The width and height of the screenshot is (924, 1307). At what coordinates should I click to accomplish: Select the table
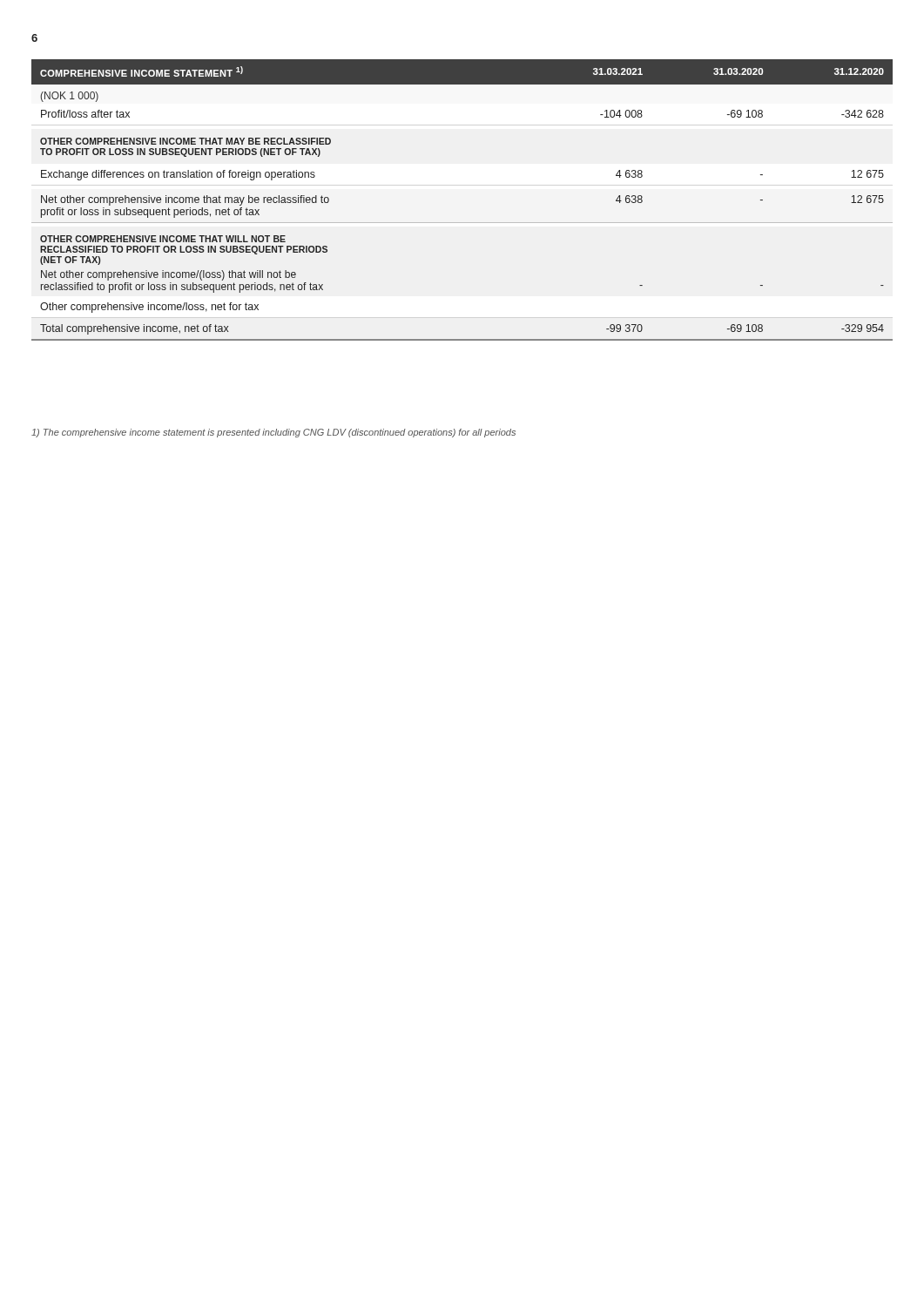coord(462,200)
